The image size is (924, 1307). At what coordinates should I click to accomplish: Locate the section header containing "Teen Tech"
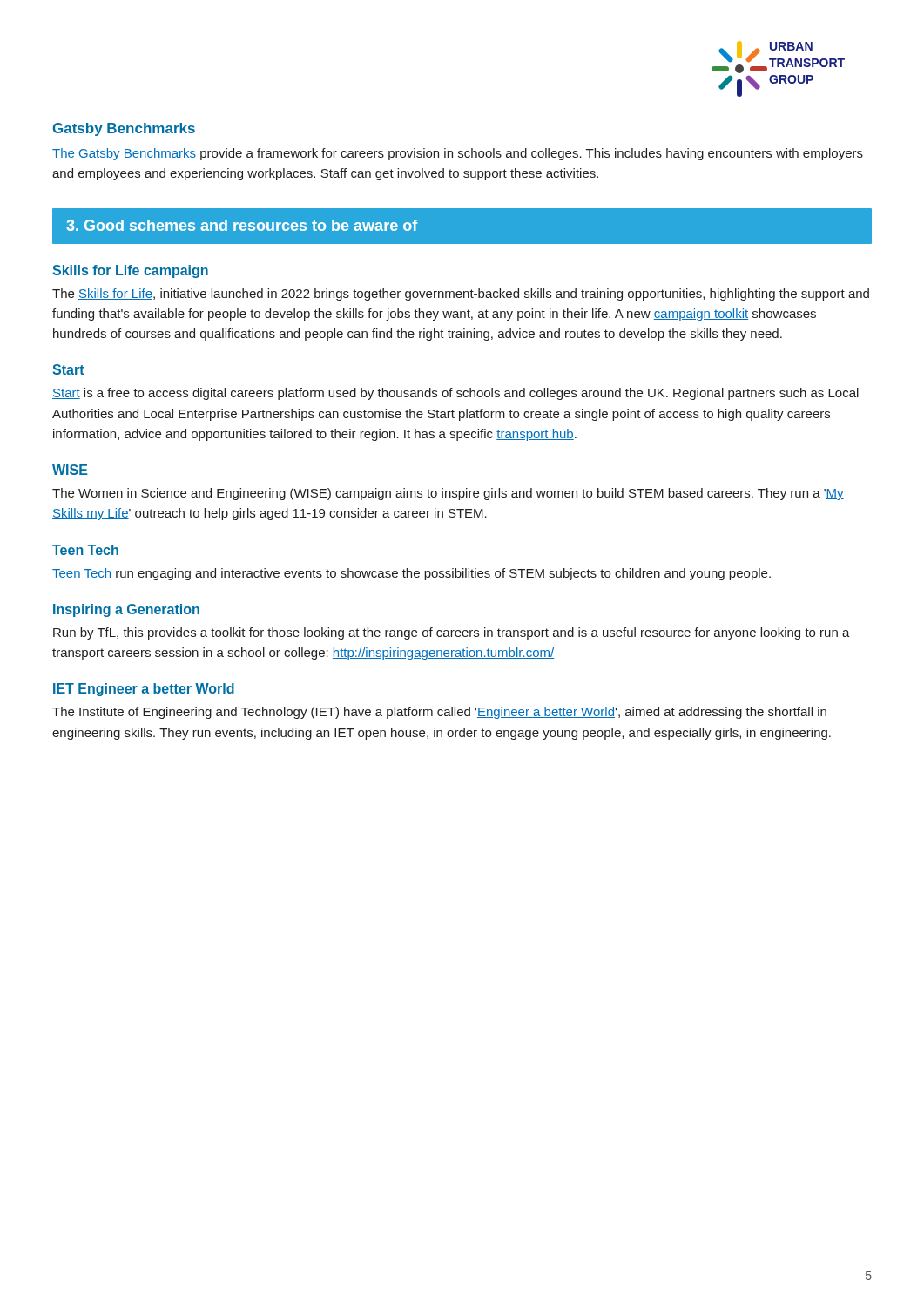(86, 550)
